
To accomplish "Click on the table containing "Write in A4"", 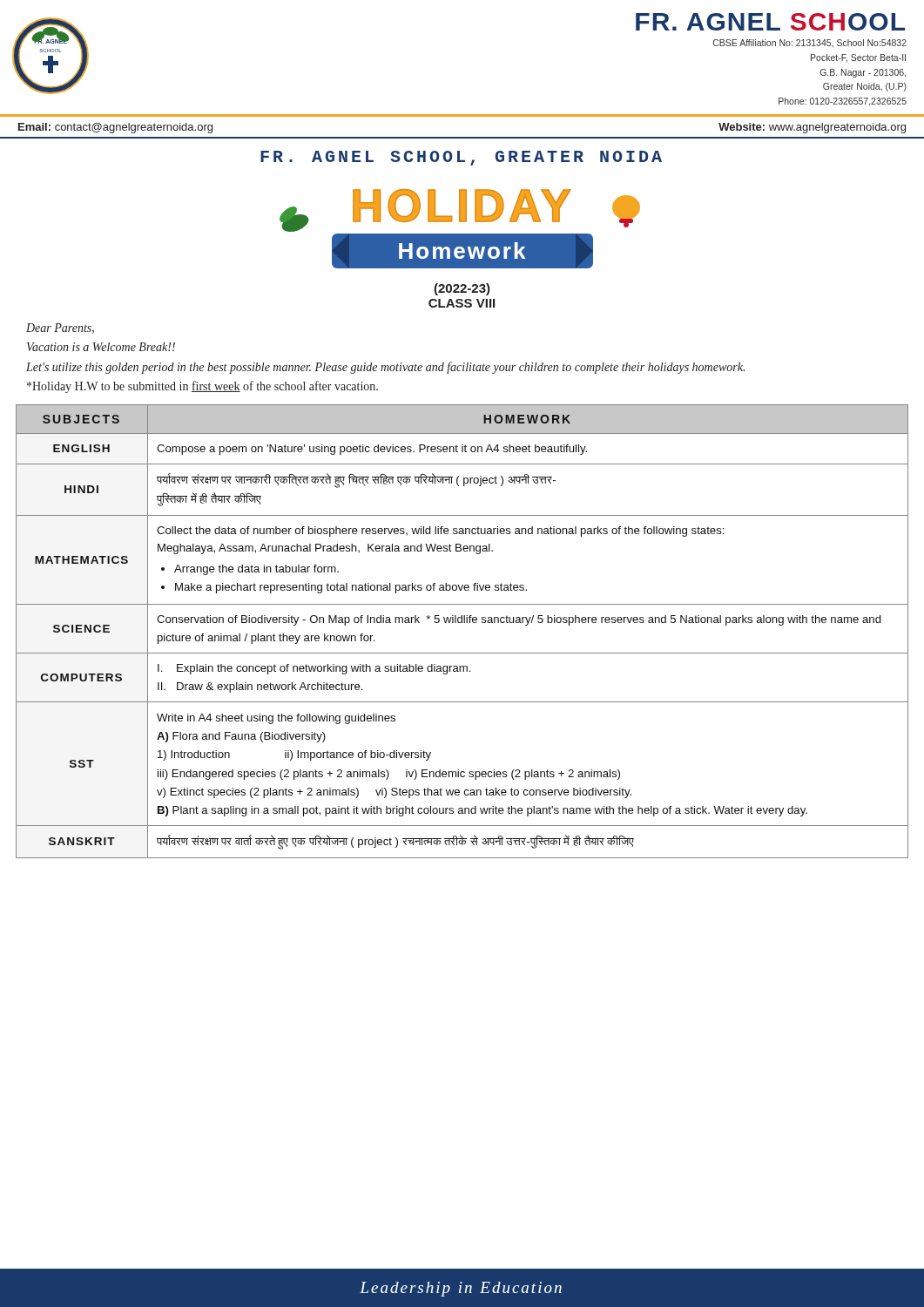I will tap(462, 631).
